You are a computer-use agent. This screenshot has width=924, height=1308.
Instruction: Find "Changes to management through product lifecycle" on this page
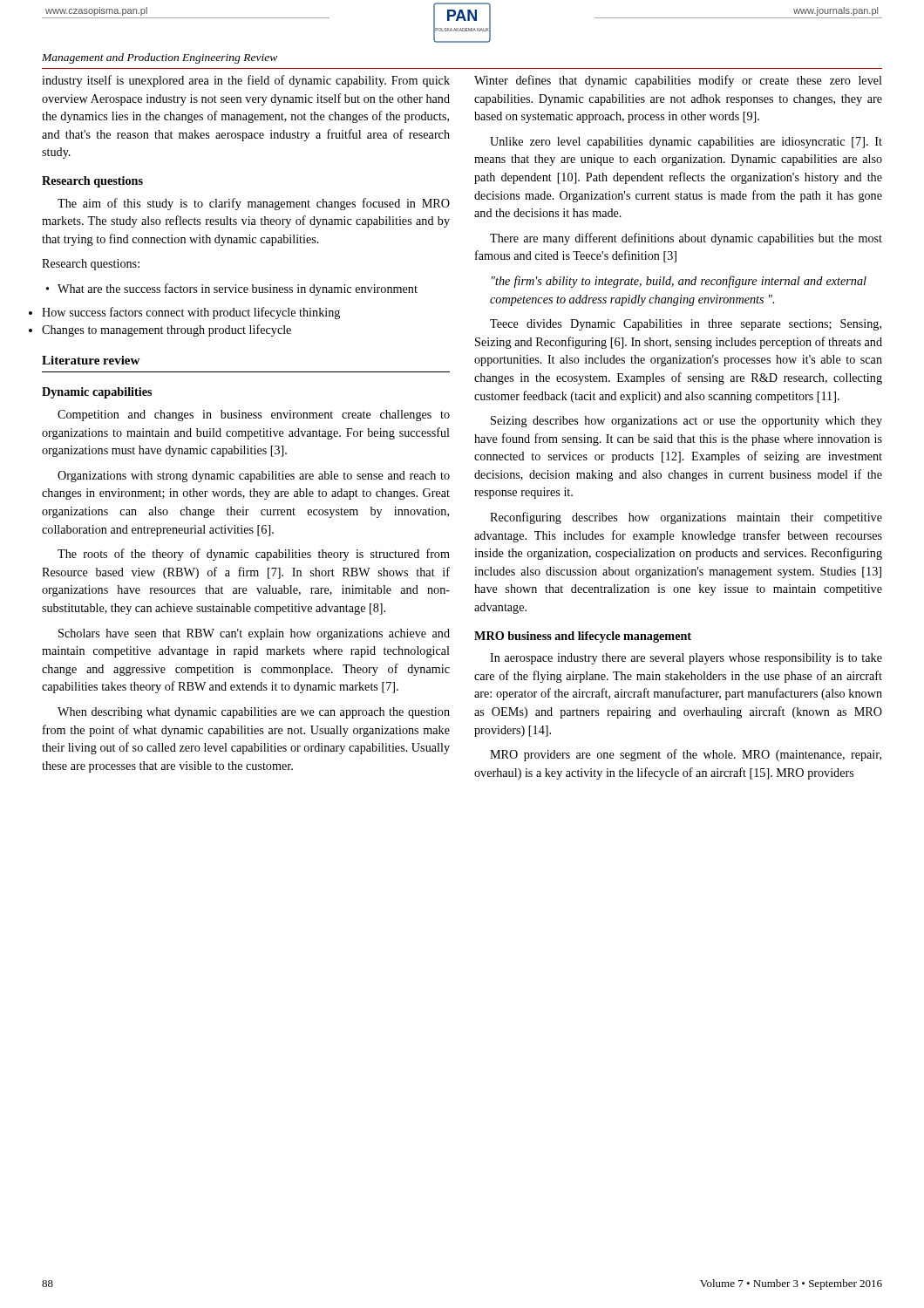tap(246, 330)
